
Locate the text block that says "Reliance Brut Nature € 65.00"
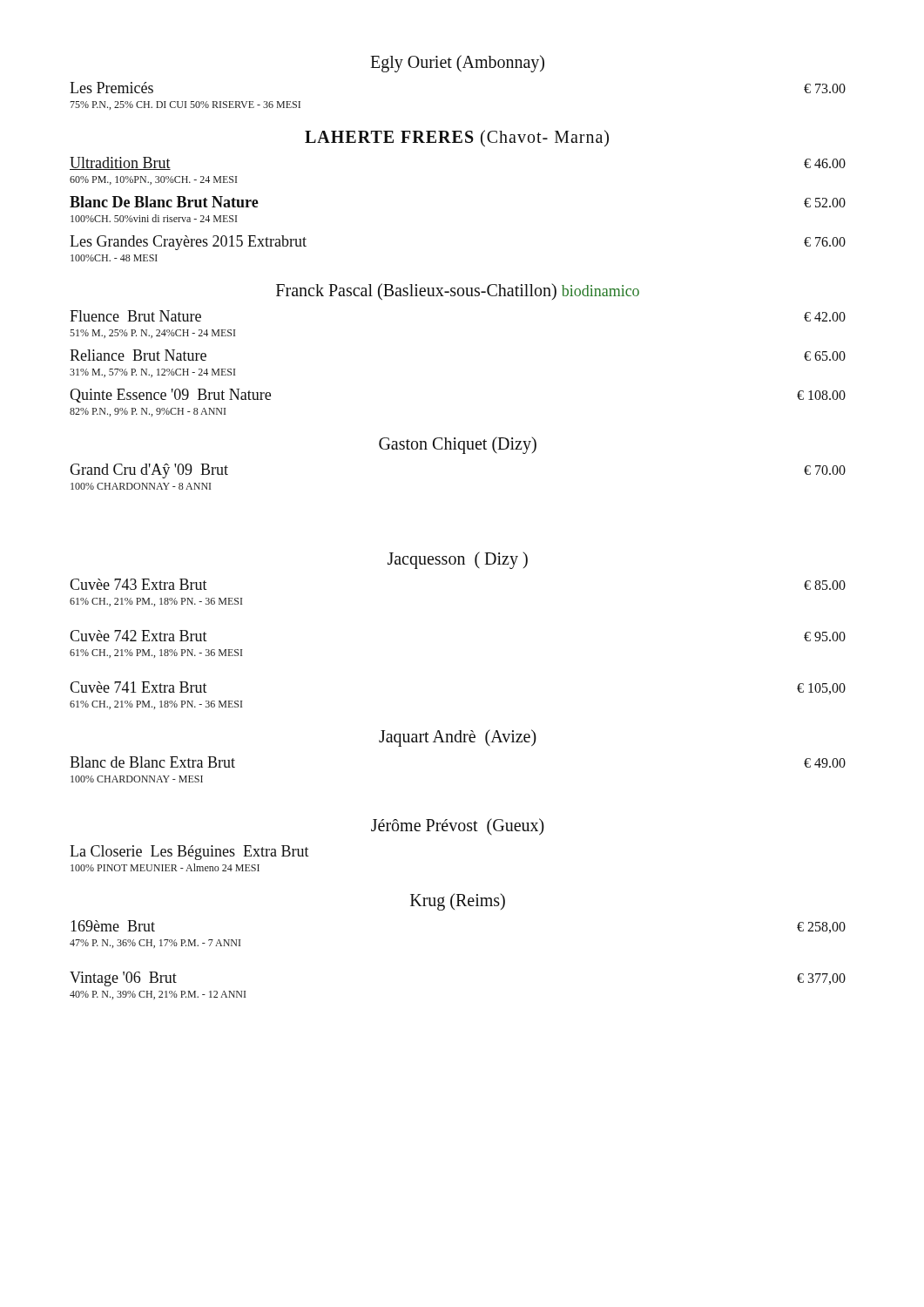pos(137,355)
